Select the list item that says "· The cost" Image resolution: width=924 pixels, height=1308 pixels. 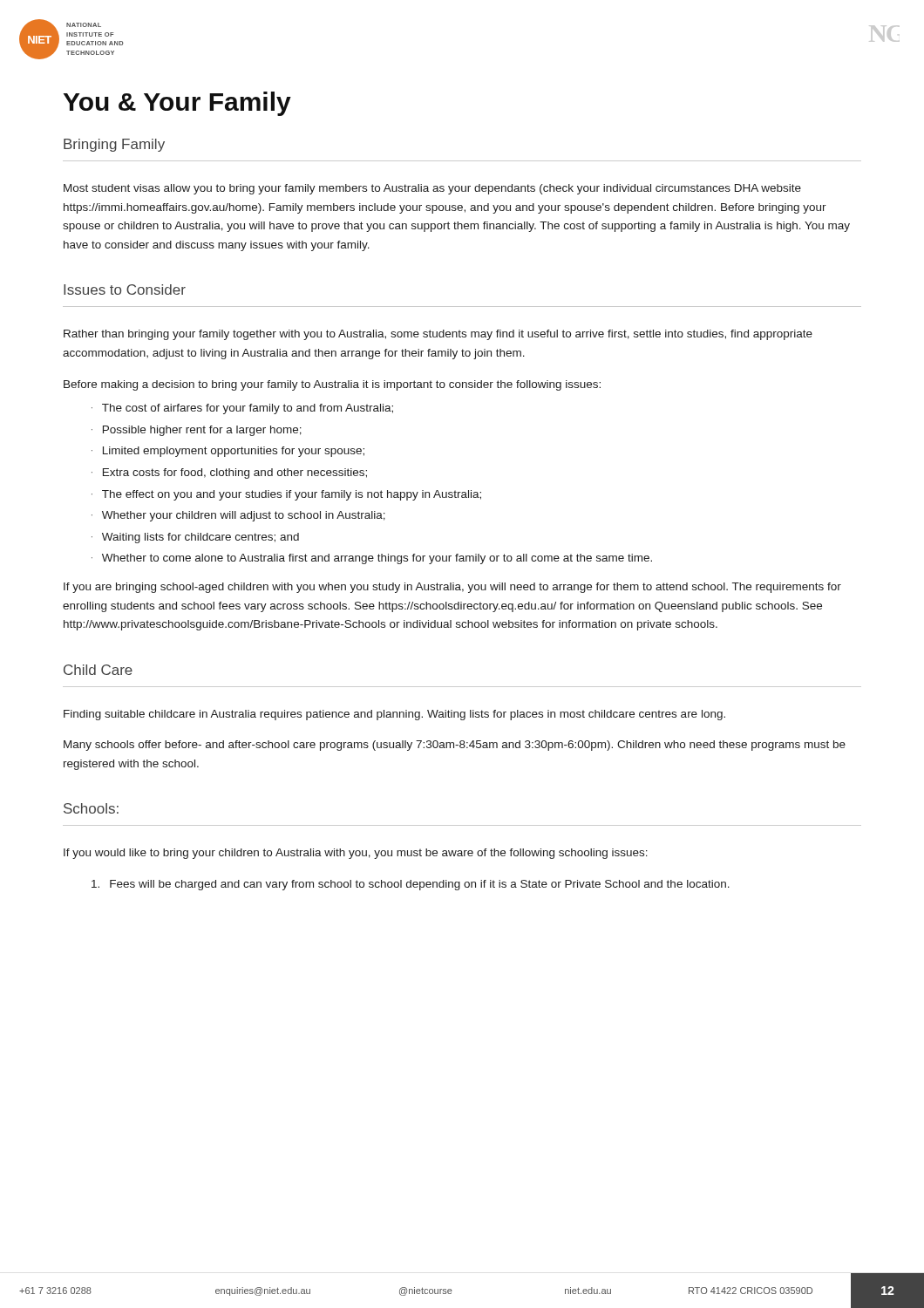coord(242,409)
